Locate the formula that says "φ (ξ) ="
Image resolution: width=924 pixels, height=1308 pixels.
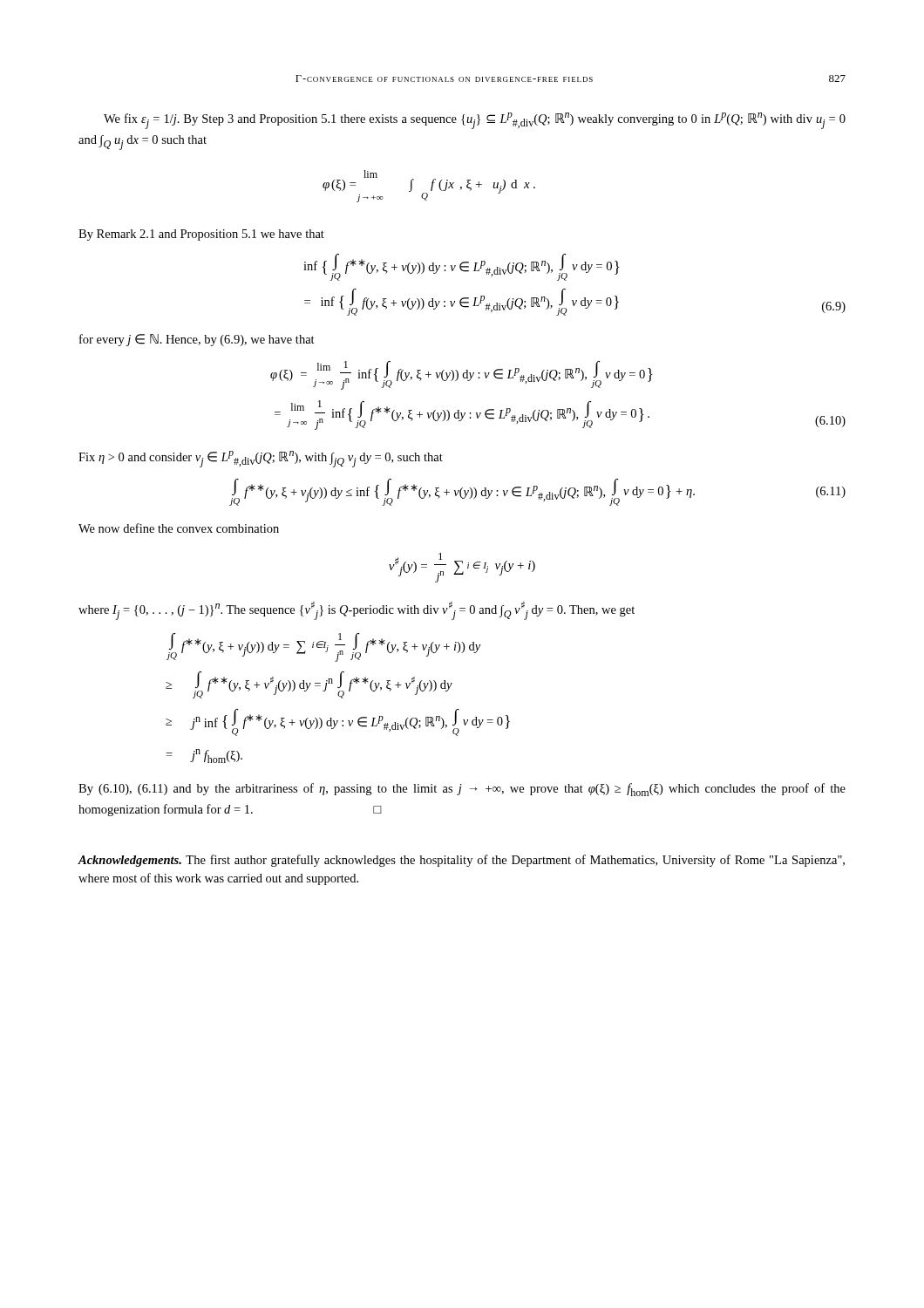coord(462,183)
